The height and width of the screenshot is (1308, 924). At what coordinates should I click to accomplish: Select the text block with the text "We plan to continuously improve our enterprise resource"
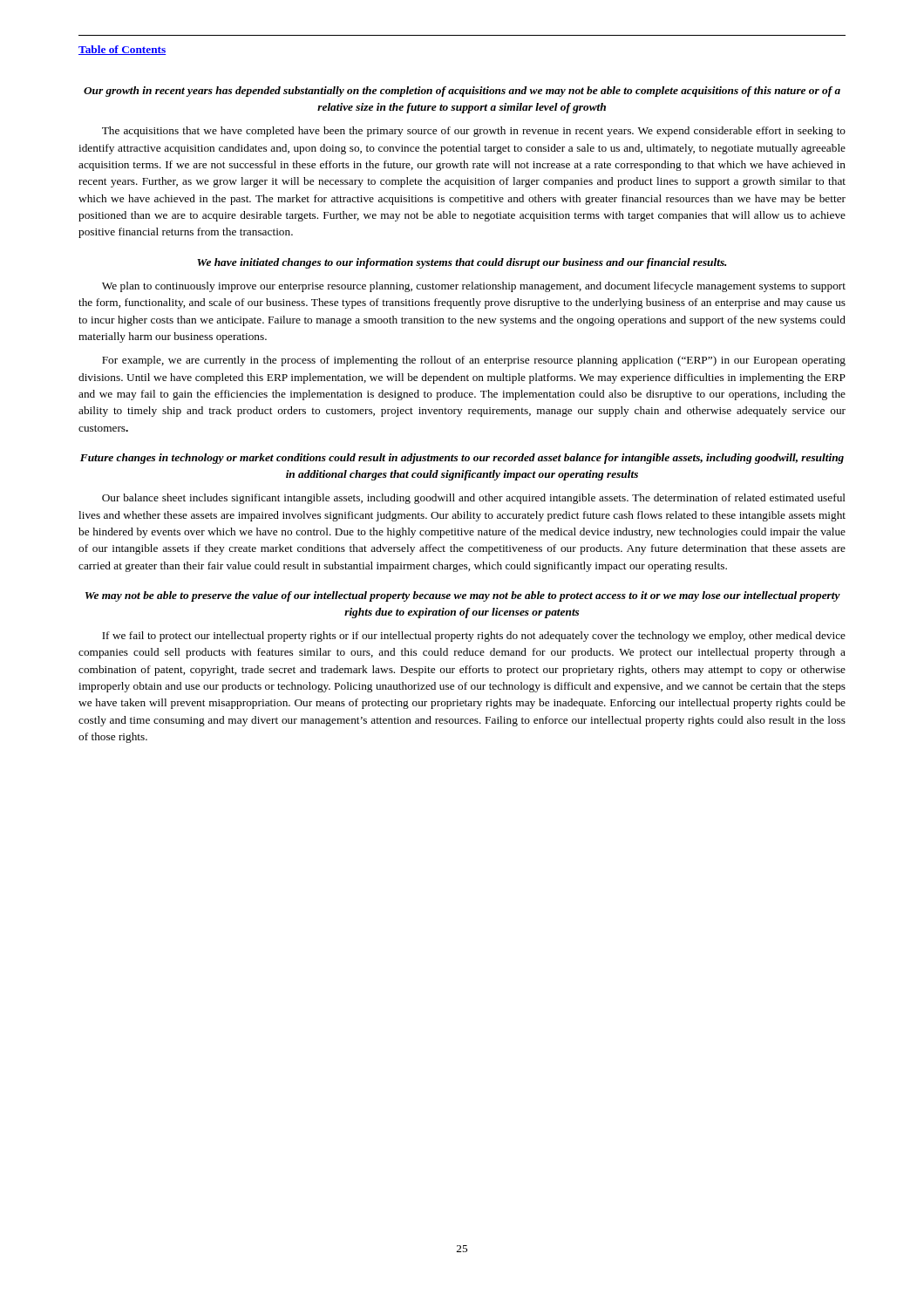point(462,311)
